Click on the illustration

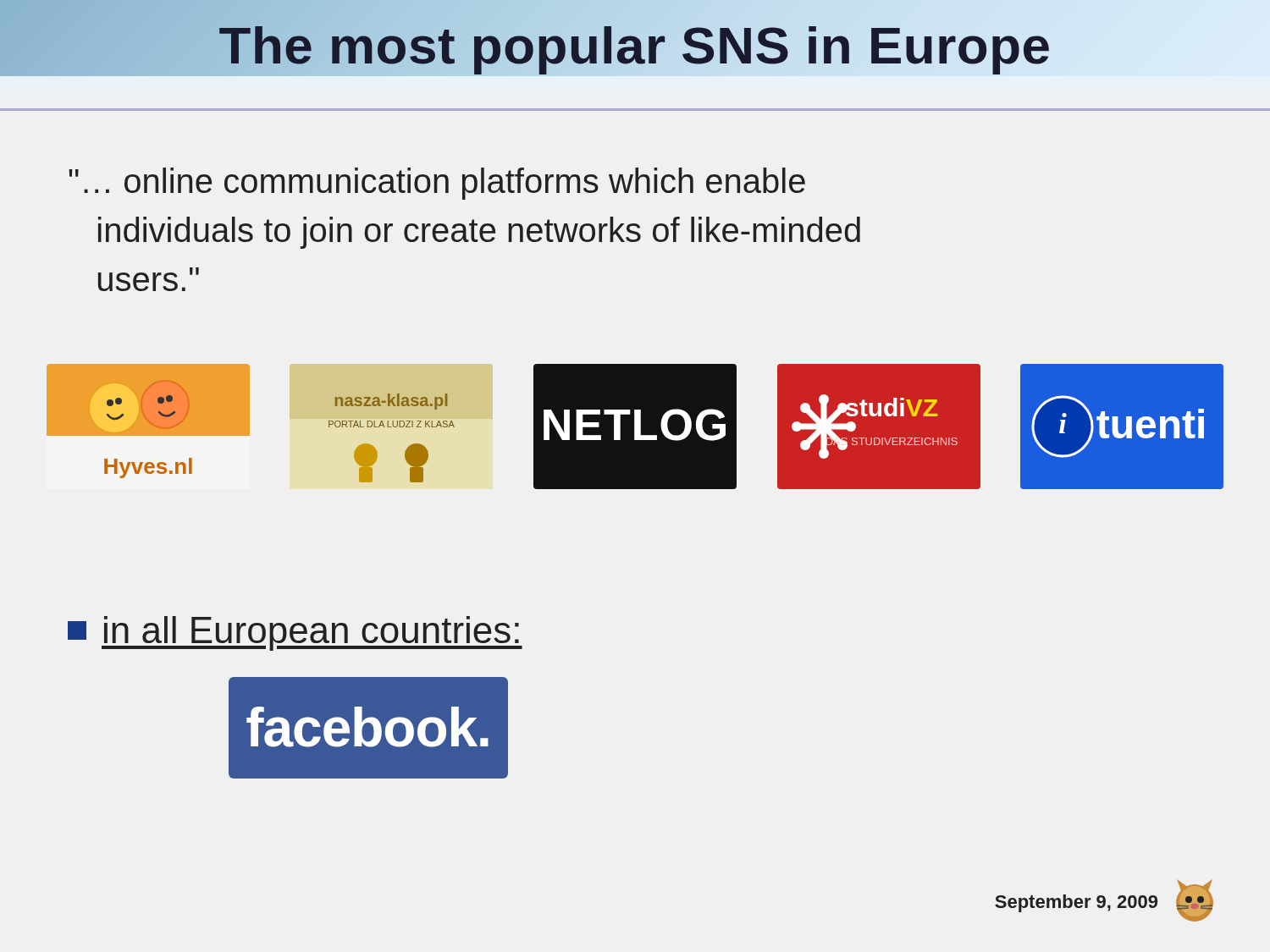click(x=1195, y=902)
